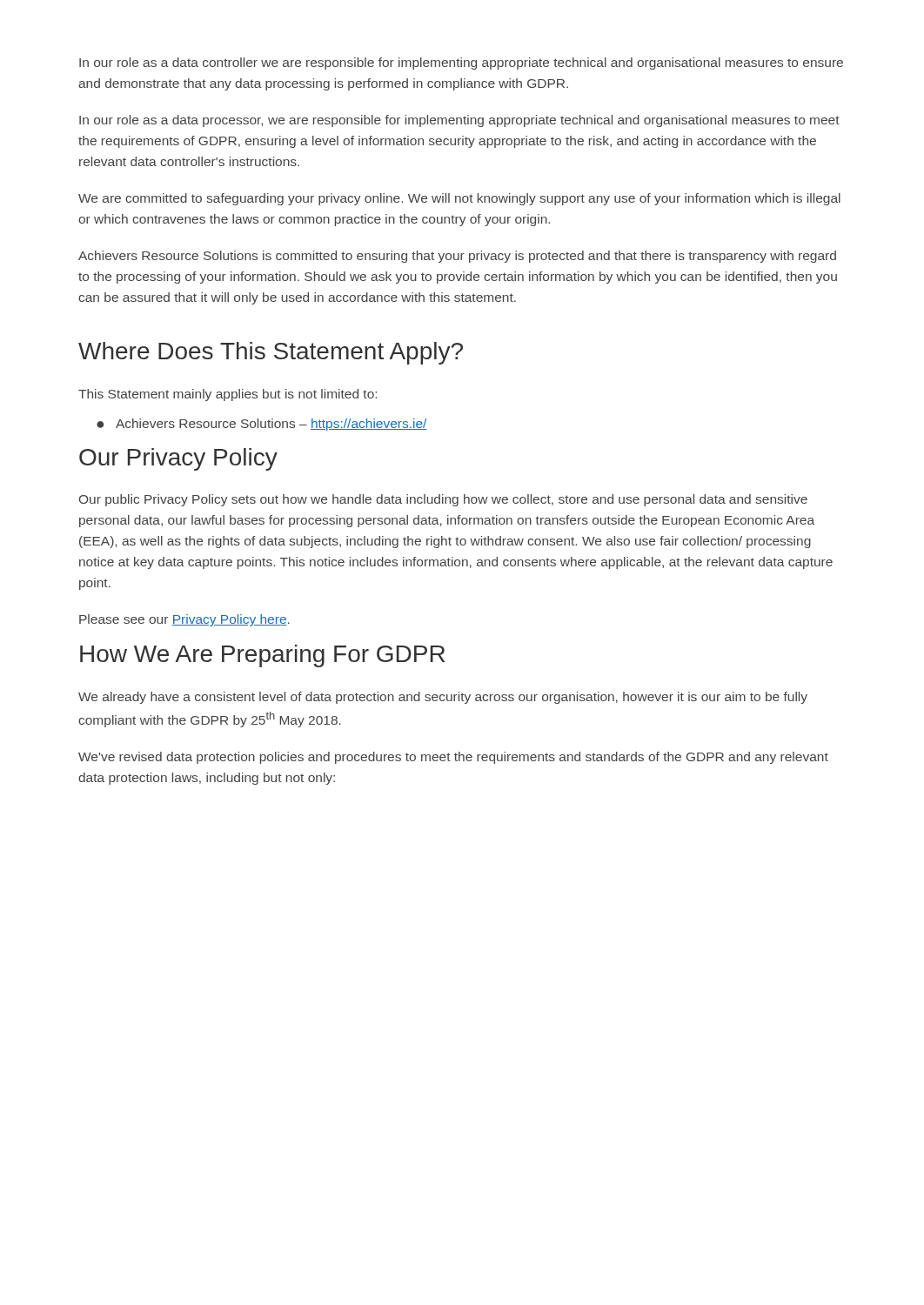The width and height of the screenshot is (924, 1305).
Task: Select the section header containing "Our Privacy Policy"
Action: pyautogui.click(x=178, y=457)
